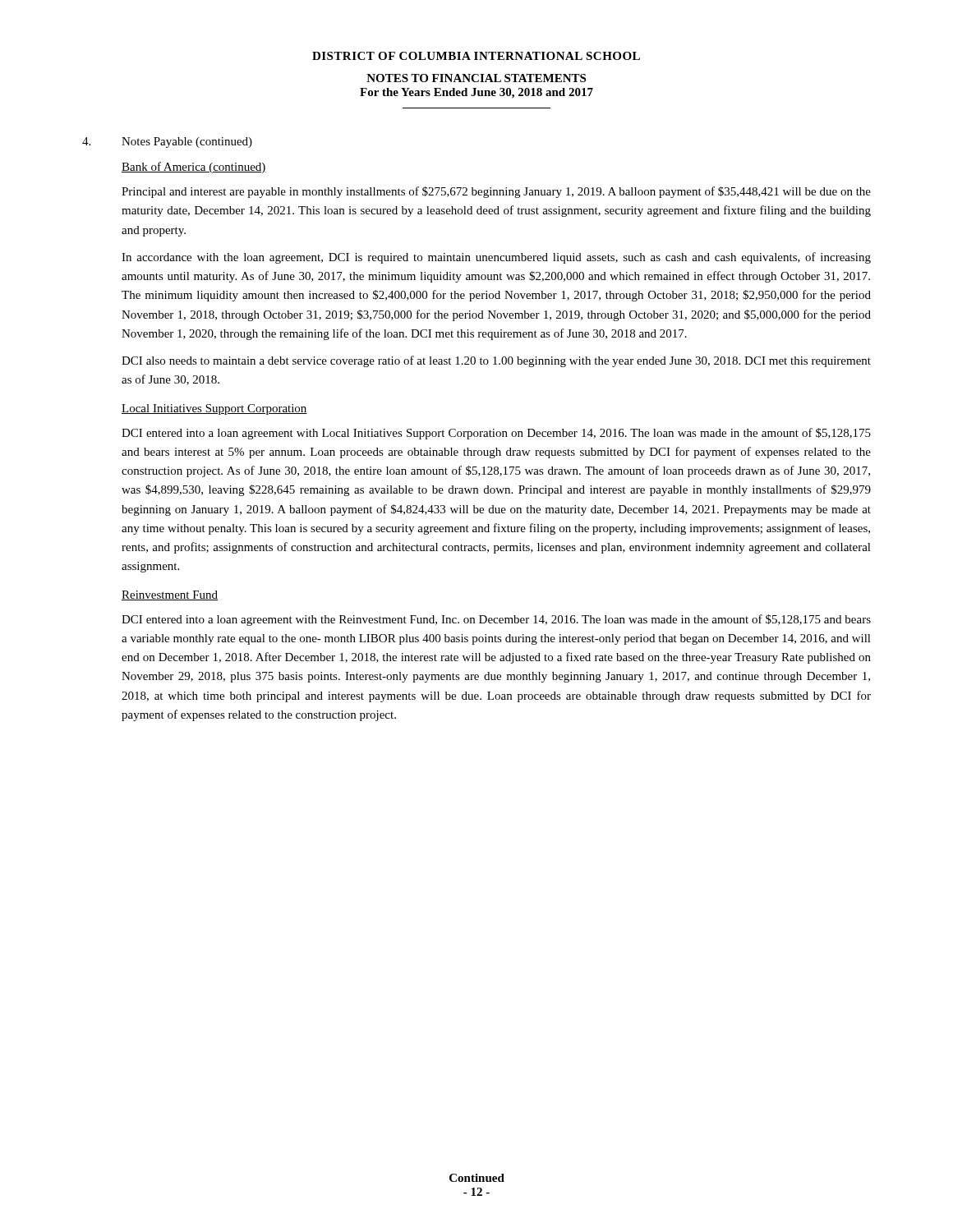Find "Local Initiatives Support Corporation" on this page
The height and width of the screenshot is (1232, 953).
(x=214, y=408)
